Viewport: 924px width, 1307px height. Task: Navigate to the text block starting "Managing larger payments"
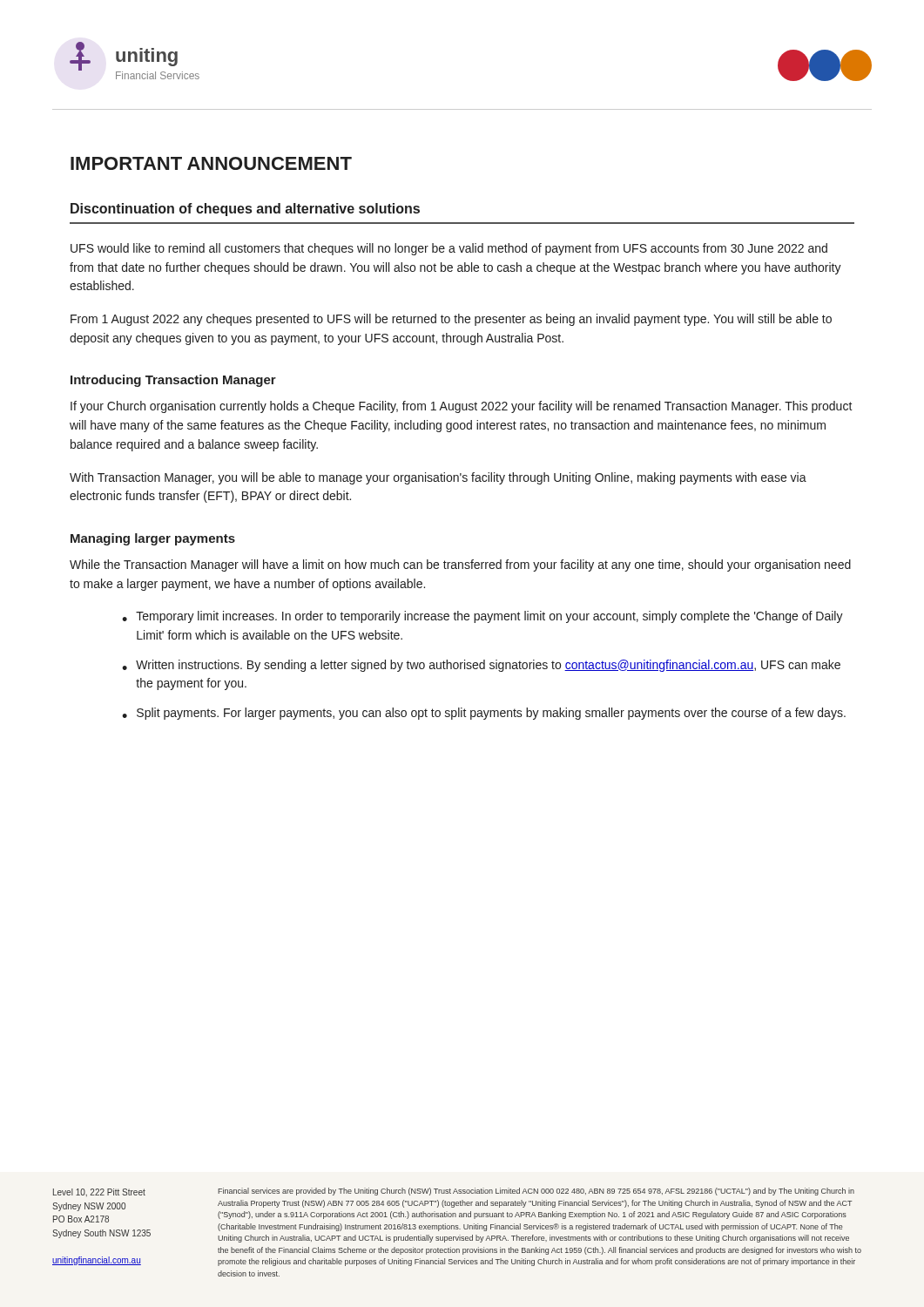152,538
